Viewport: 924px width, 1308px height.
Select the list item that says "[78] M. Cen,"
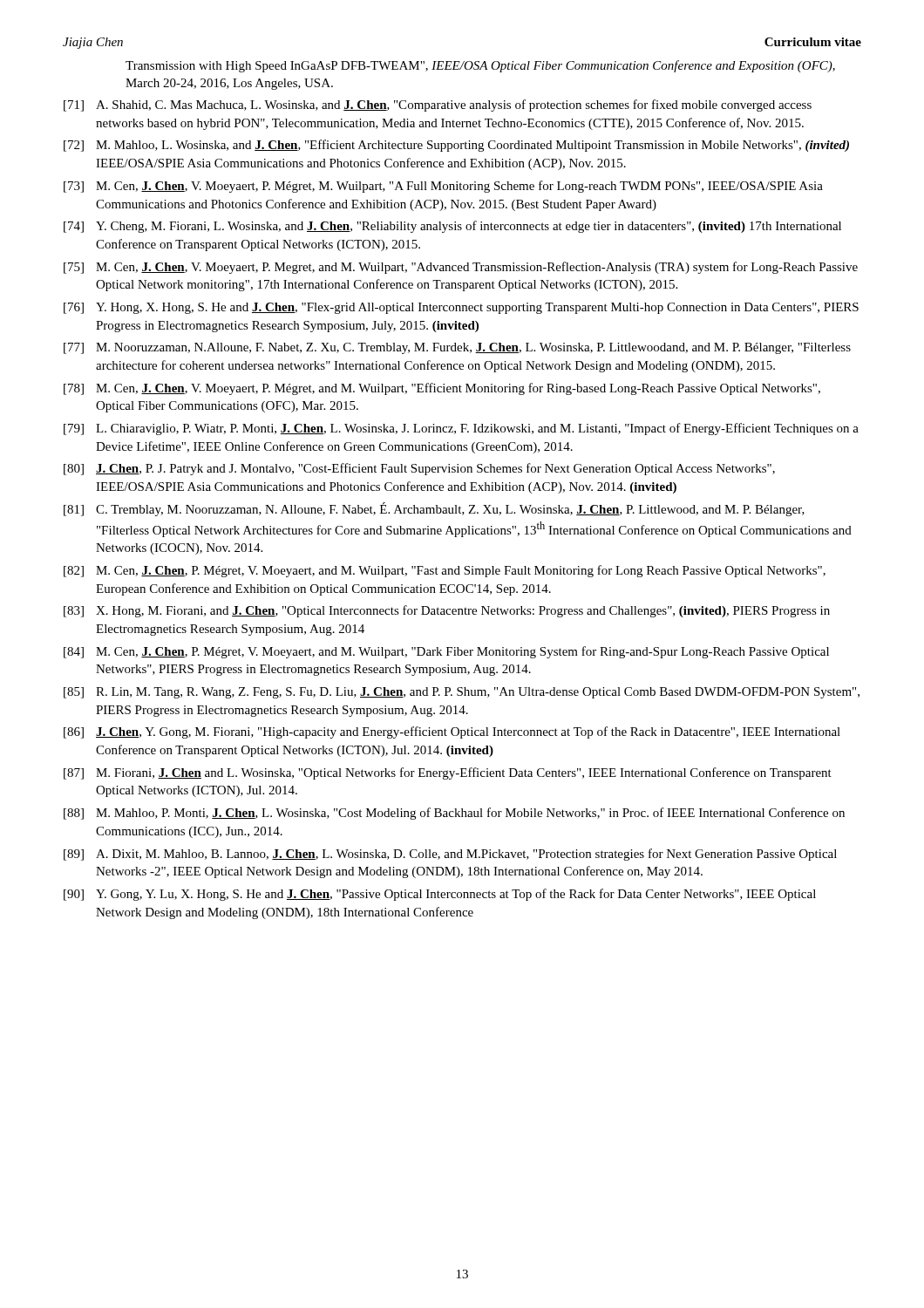coord(462,397)
